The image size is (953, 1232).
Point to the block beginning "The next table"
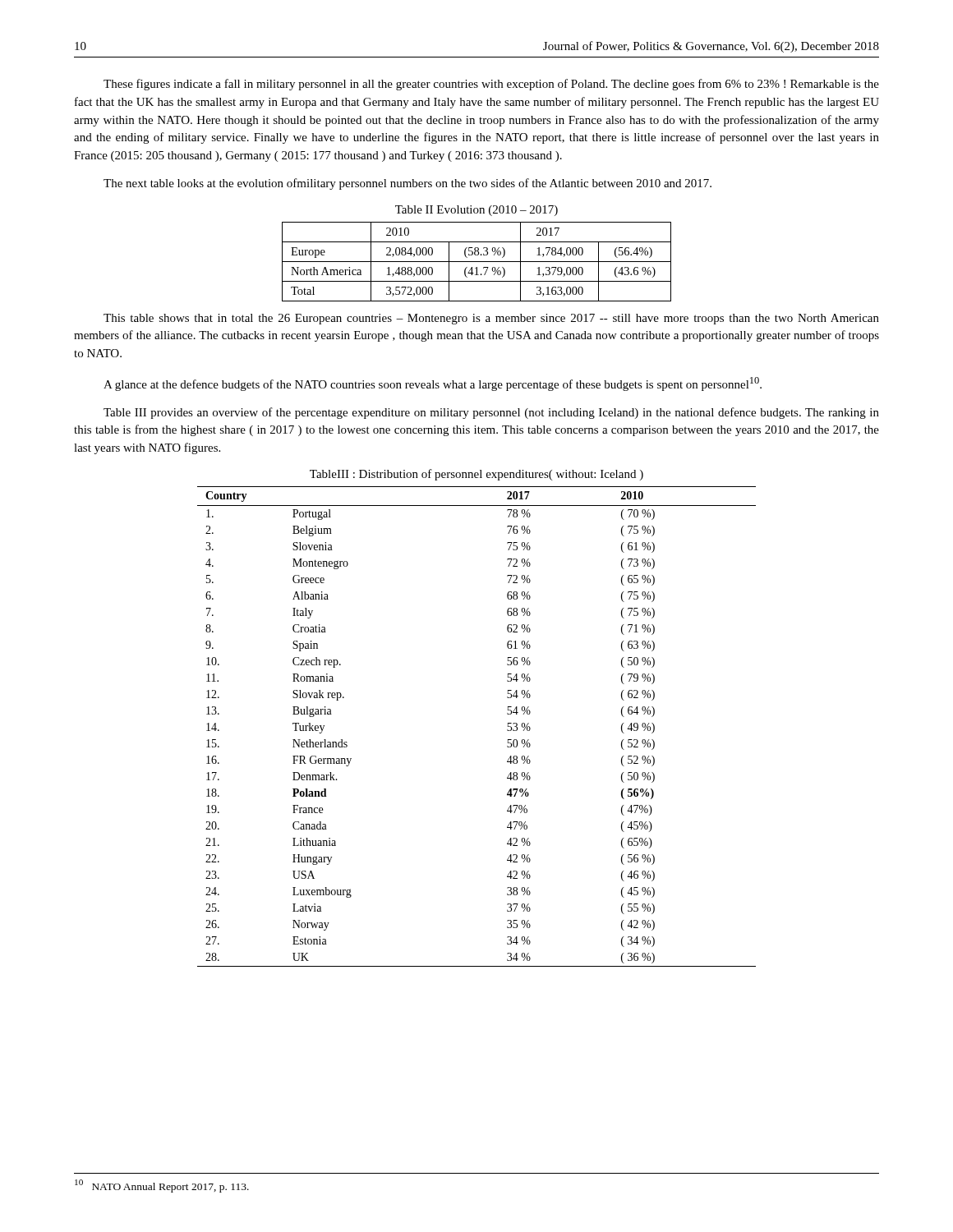pos(476,184)
